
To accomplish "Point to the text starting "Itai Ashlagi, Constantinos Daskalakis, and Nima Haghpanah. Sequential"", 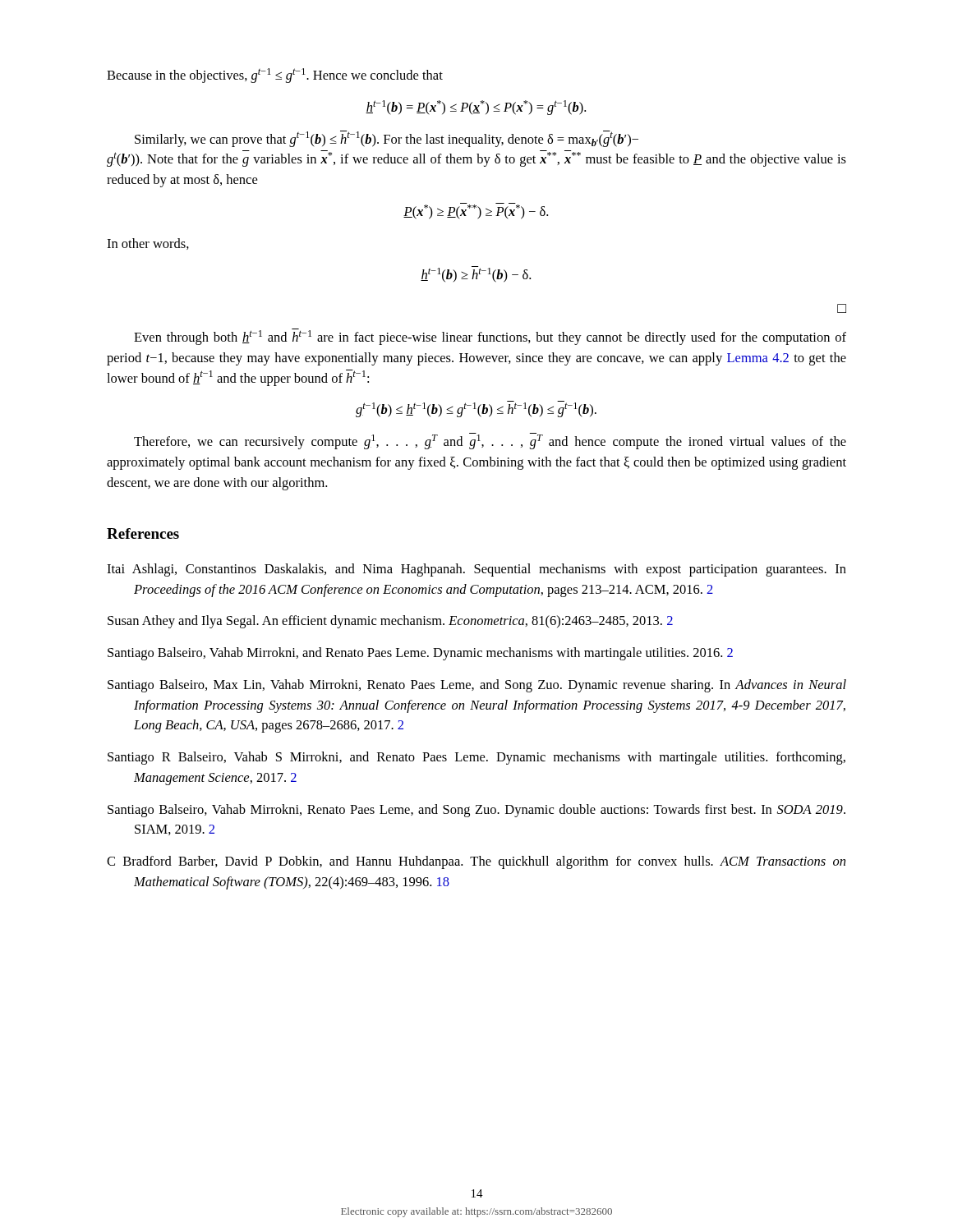I will pyautogui.click(x=476, y=579).
